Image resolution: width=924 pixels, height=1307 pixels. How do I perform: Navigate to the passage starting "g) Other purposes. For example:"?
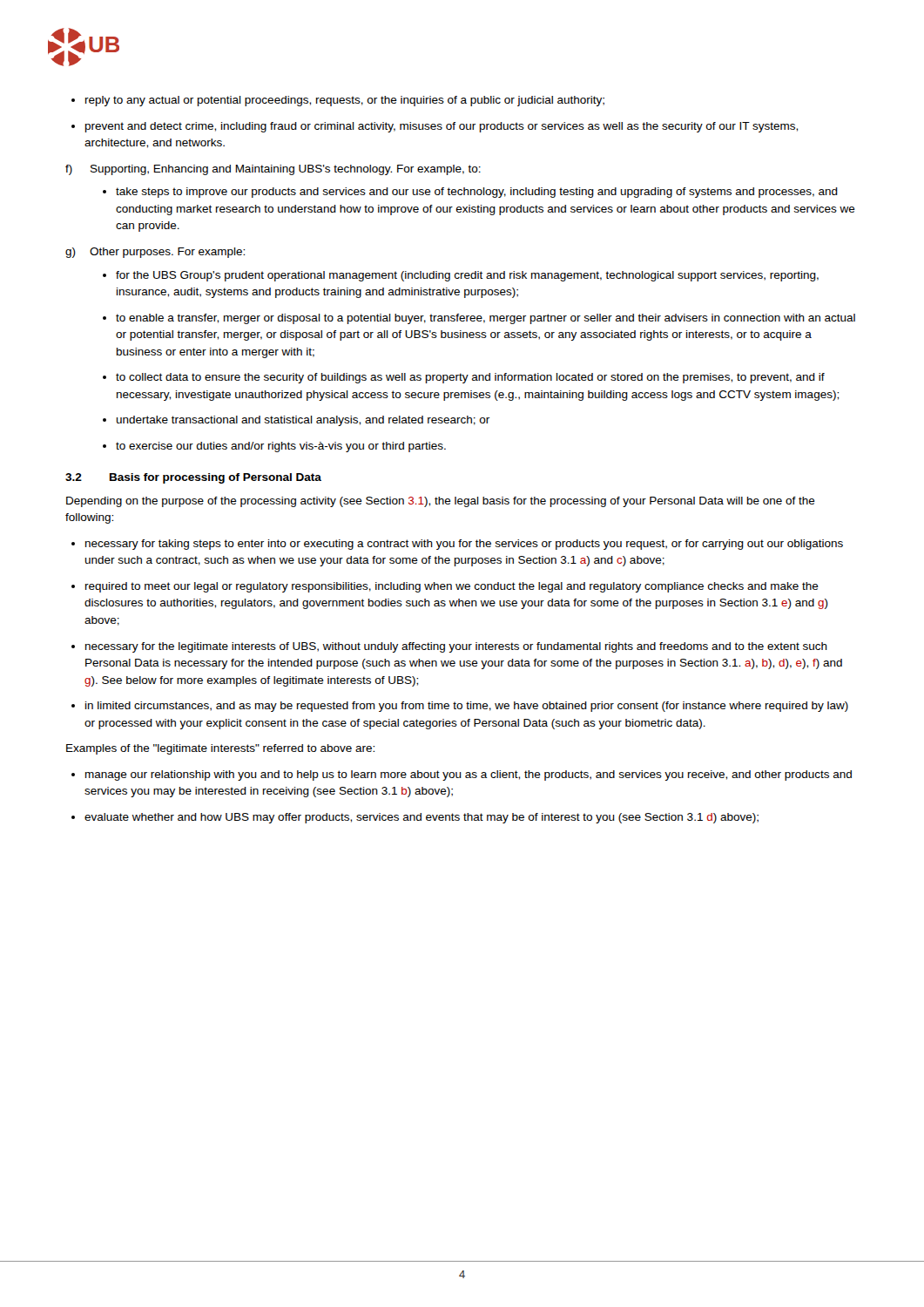pyautogui.click(x=155, y=253)
